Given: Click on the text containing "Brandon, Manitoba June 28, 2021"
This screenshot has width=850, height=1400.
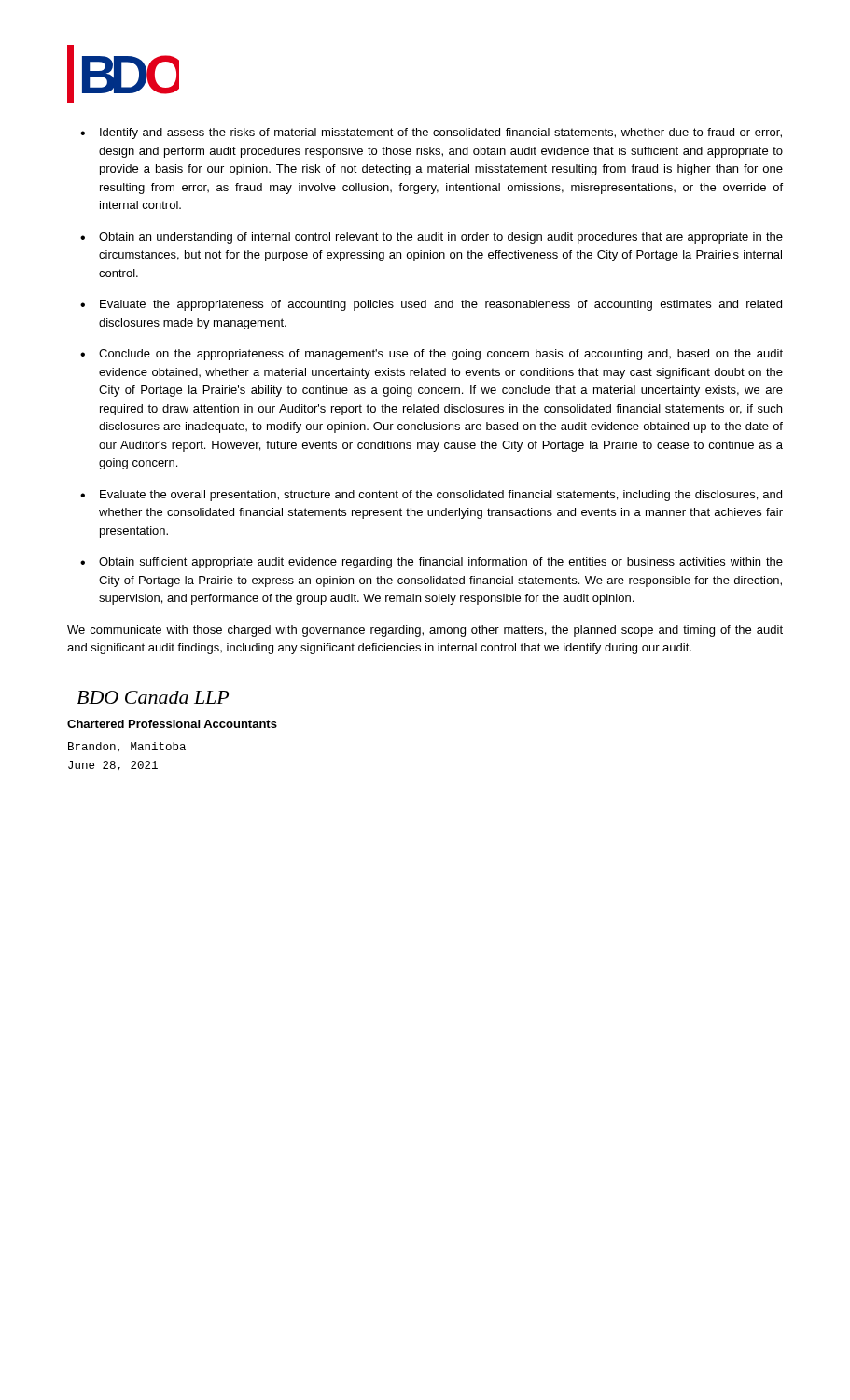Looking at the screenshot, I should click(127, 756).
